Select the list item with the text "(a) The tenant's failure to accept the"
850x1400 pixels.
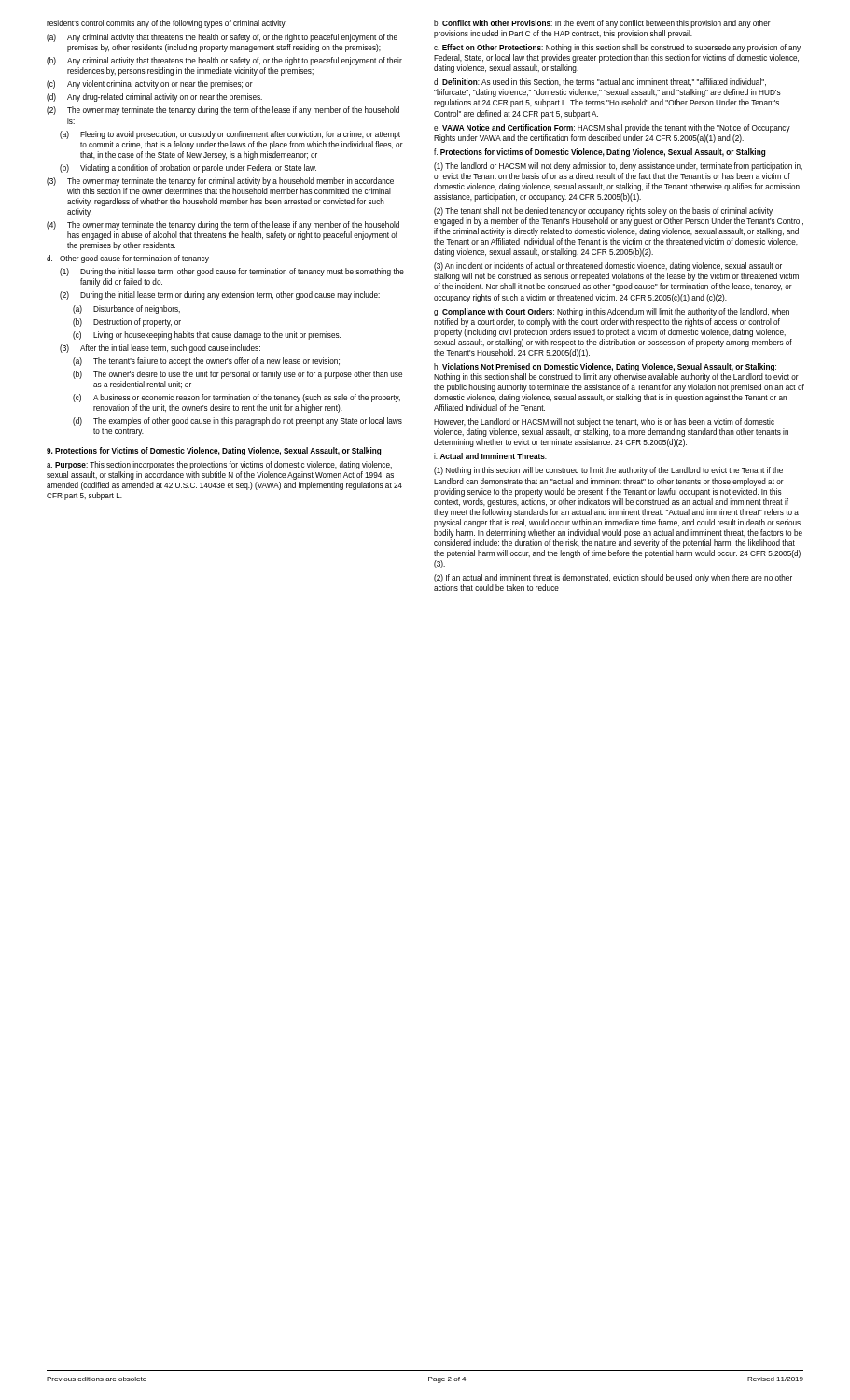pos(239,361)
